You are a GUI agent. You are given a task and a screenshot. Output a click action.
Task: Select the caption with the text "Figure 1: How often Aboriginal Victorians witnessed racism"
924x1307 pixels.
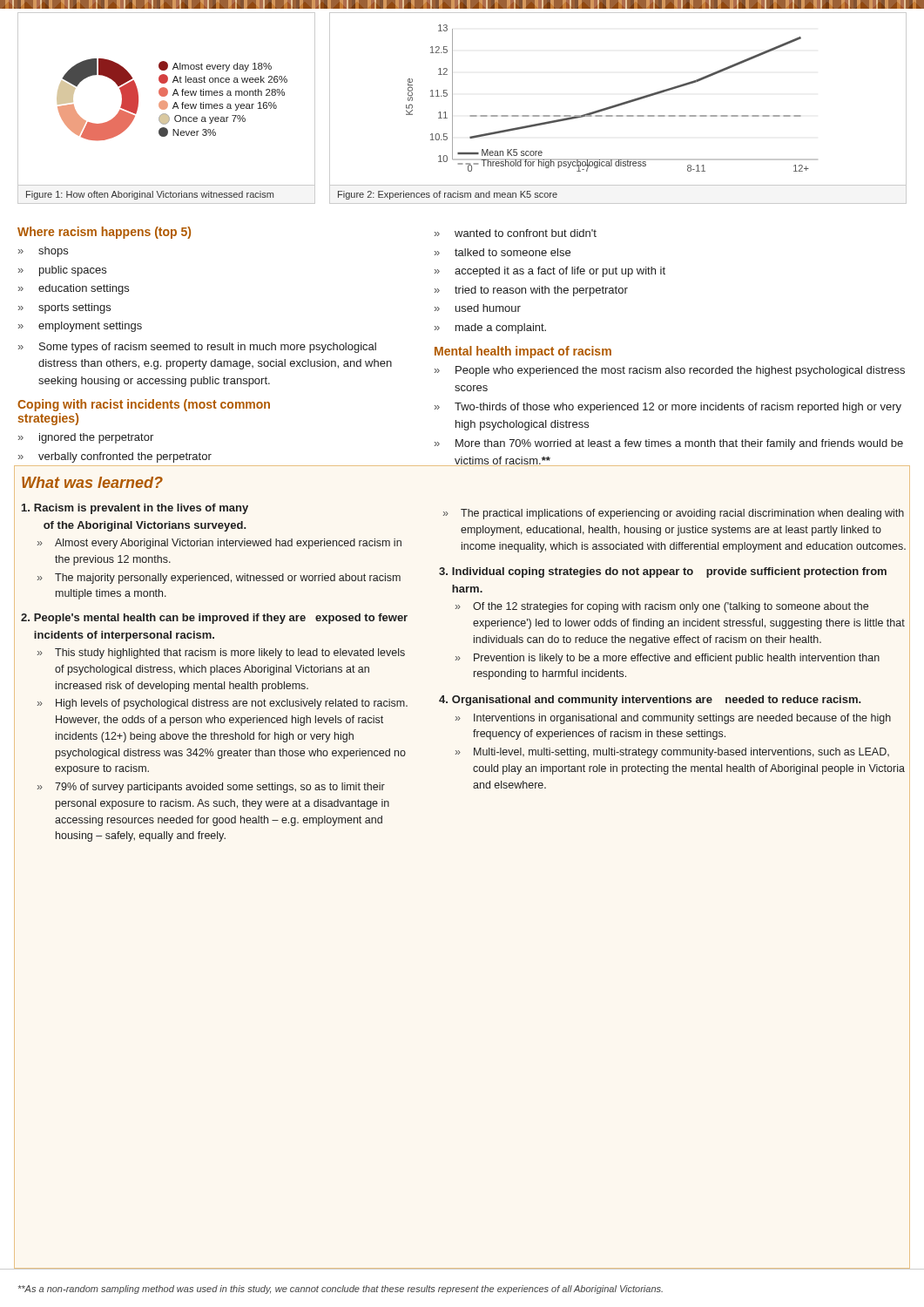point(150,194)
